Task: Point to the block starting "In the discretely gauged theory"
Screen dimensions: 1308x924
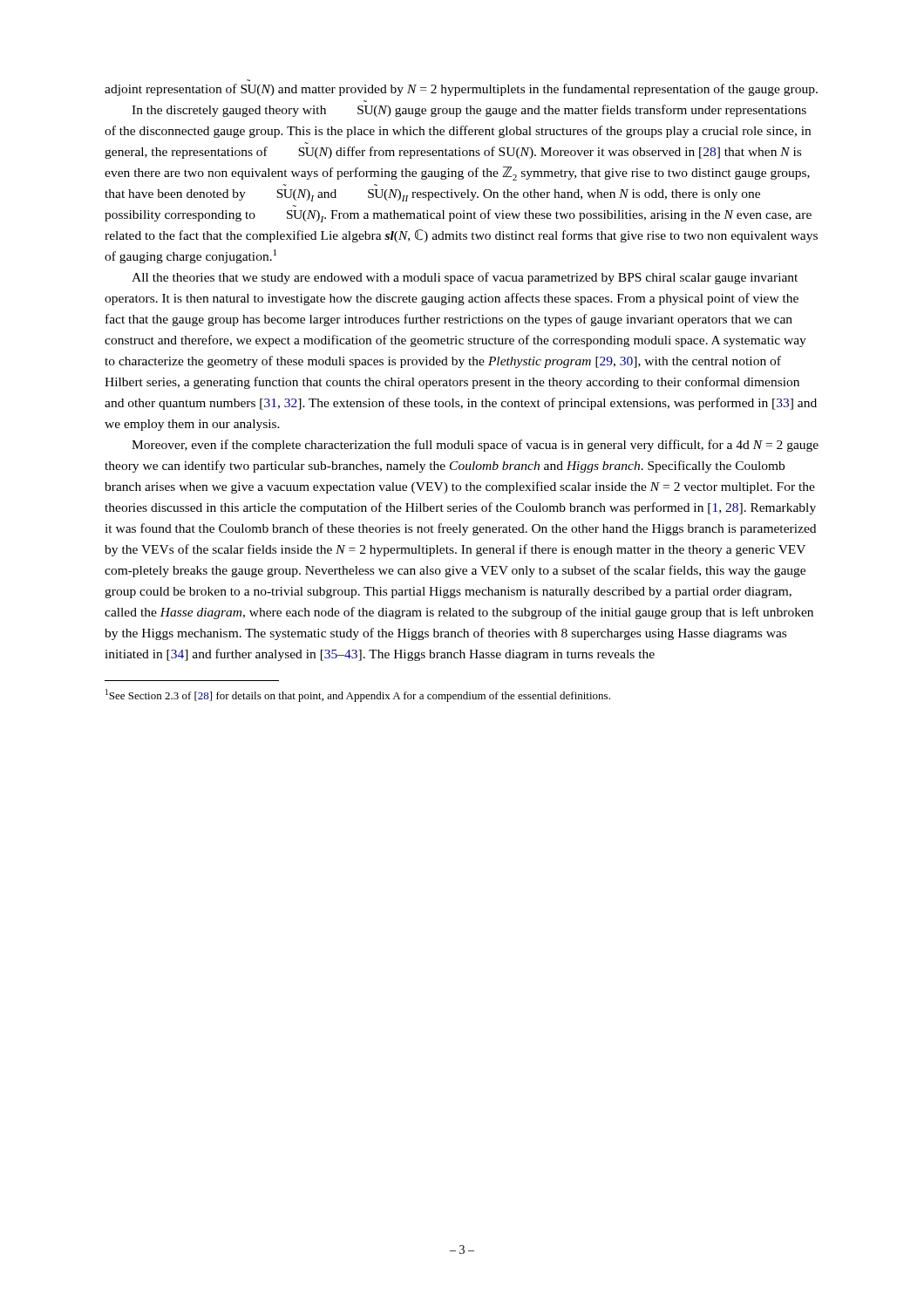Action: [x=461, y=181]
